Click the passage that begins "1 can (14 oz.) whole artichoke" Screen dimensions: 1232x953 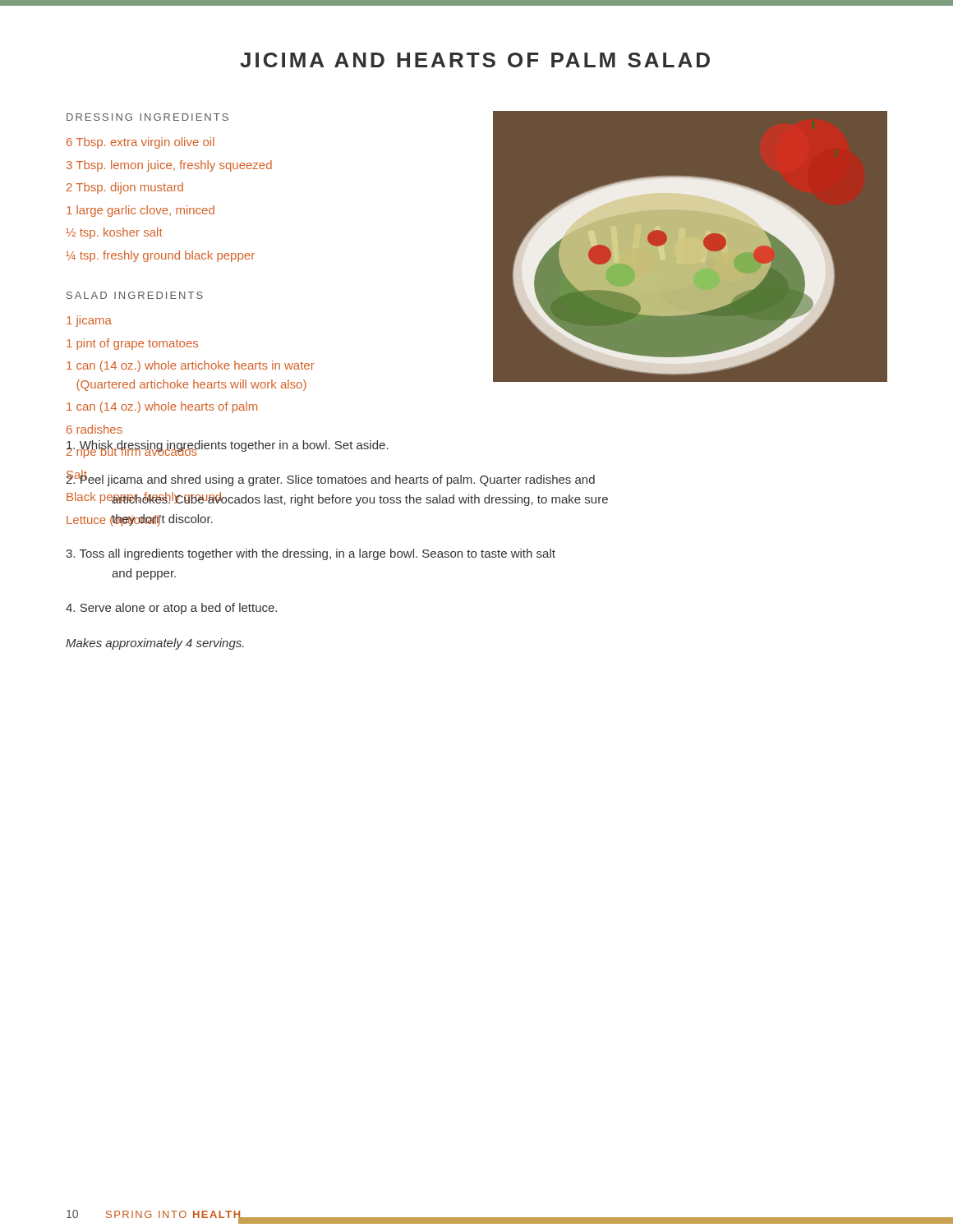pyautogui.click(x=190, y=374)
